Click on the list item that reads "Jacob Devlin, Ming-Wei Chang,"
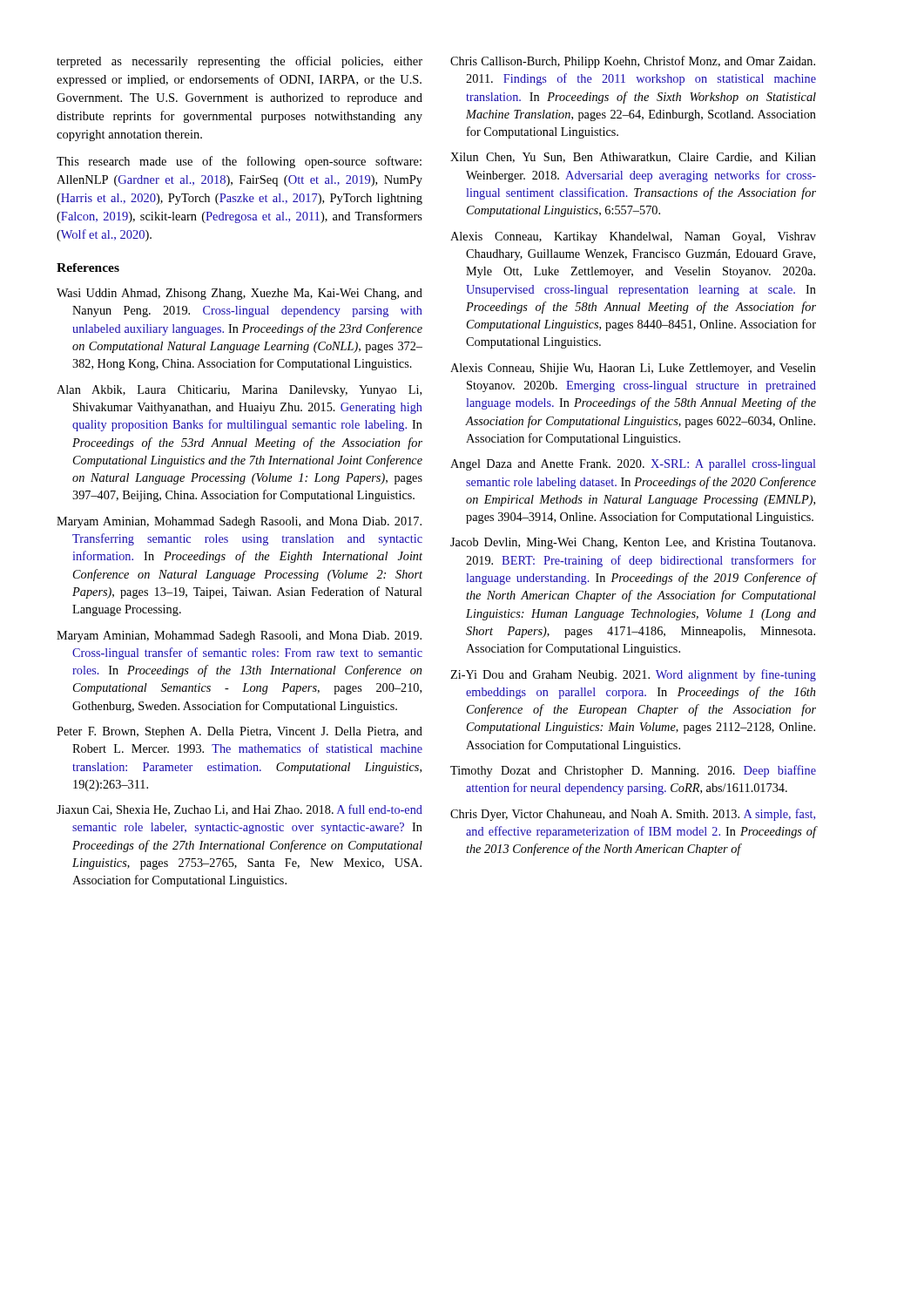Screen dimensions: 1307x924 pyautogui.click(x=633, y=596)
